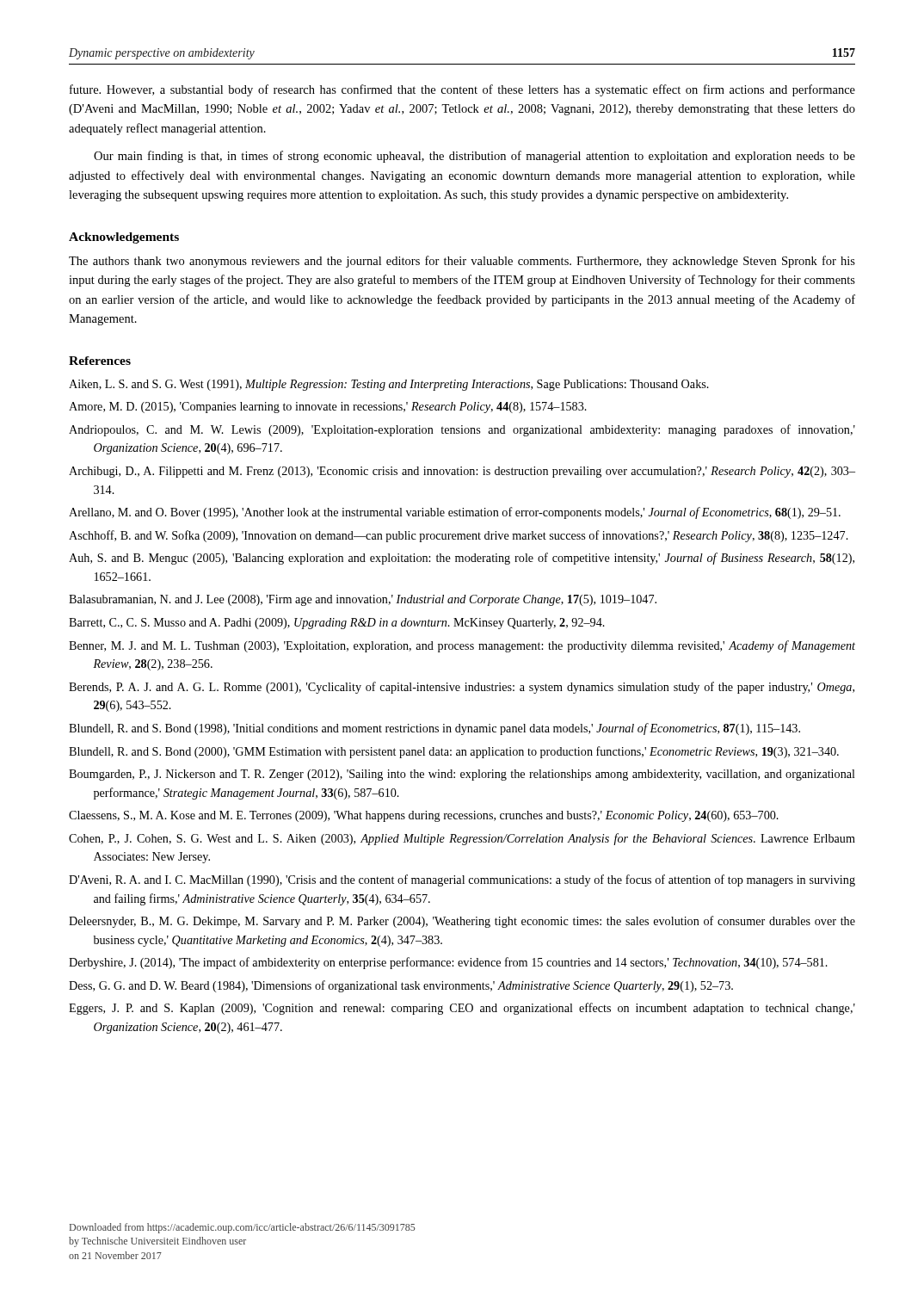Locate the text starting "Aschhoff, B. and"
This screenshot has width=924, height=1291.
point(459,535)
